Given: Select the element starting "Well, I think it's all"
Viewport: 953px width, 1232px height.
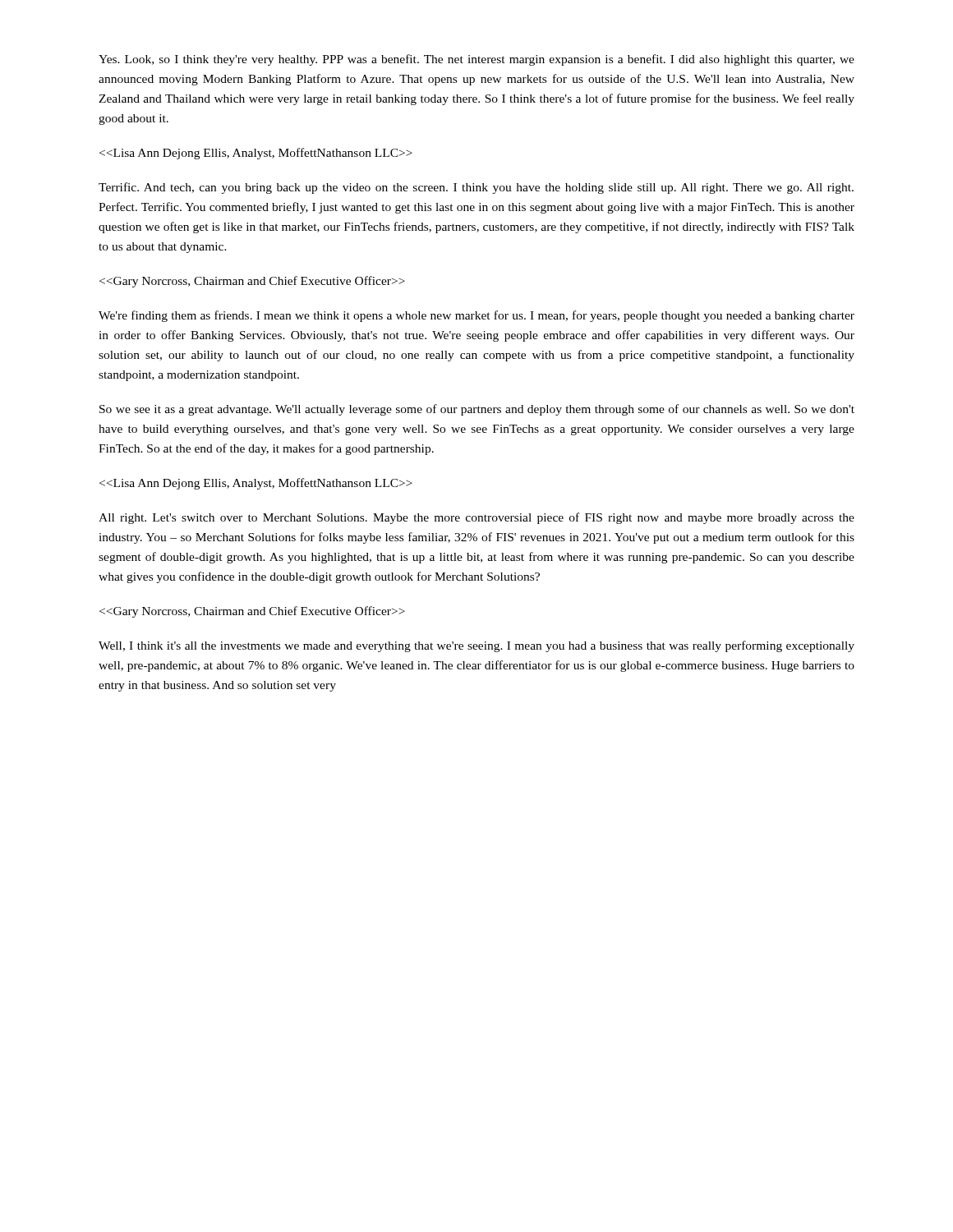Looking at the screenshot, I should 476,665.
